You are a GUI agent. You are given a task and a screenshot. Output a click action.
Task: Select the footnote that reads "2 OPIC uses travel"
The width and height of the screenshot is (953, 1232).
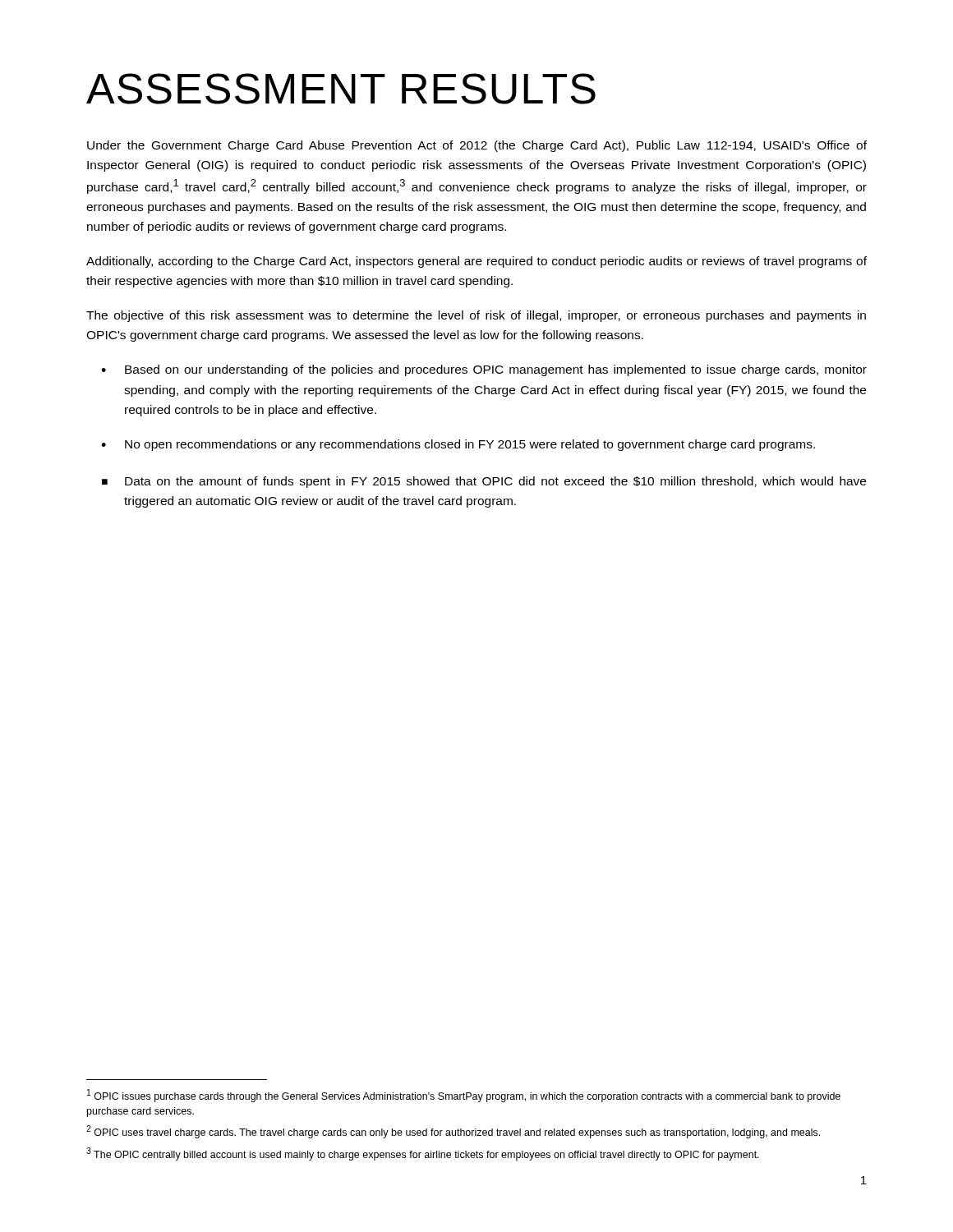click(454, 1132)
